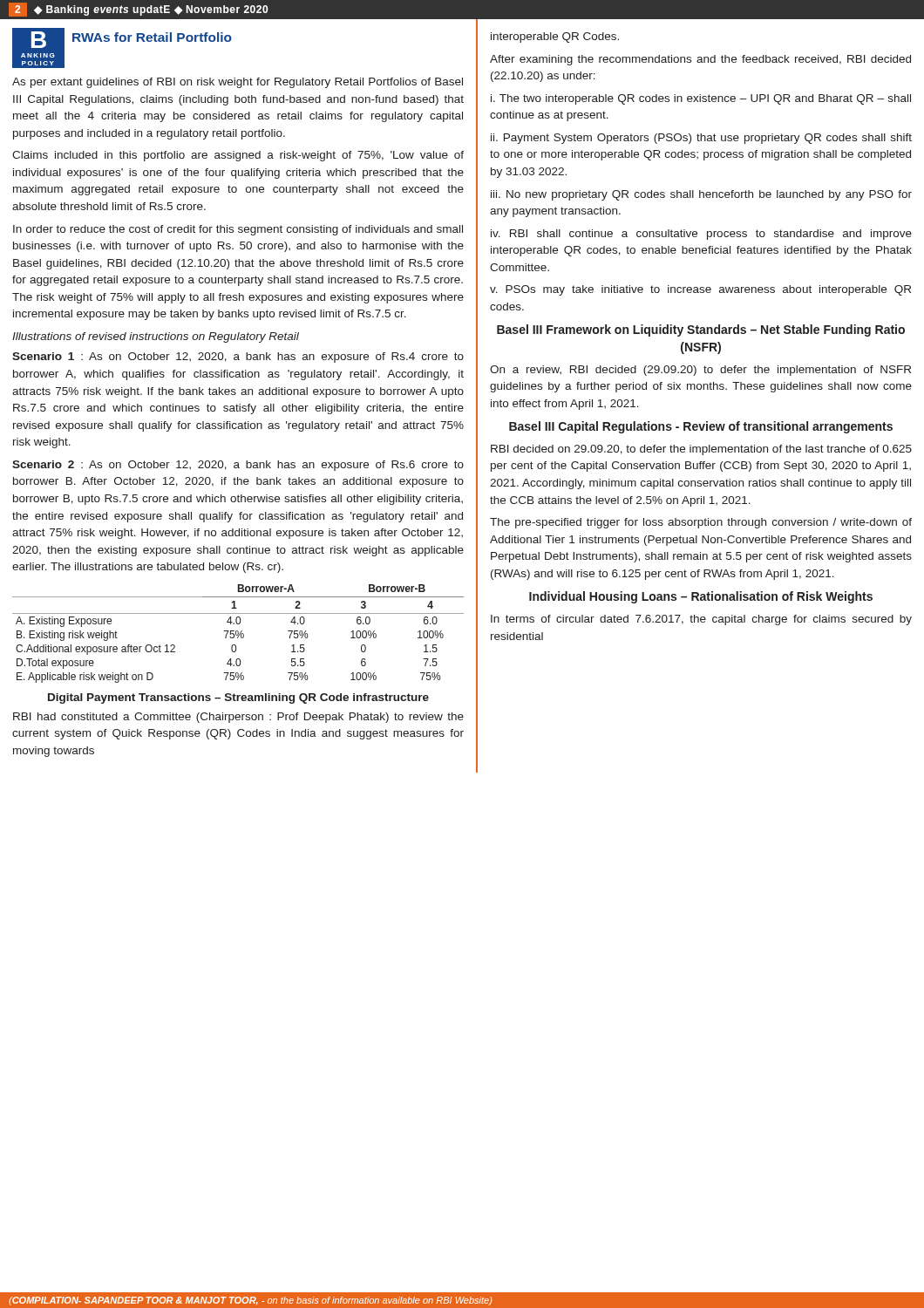Point to the region starting "RBI had constituted a Committee (Chairperson"
The image size is (924, 1308).
point(238,733)
